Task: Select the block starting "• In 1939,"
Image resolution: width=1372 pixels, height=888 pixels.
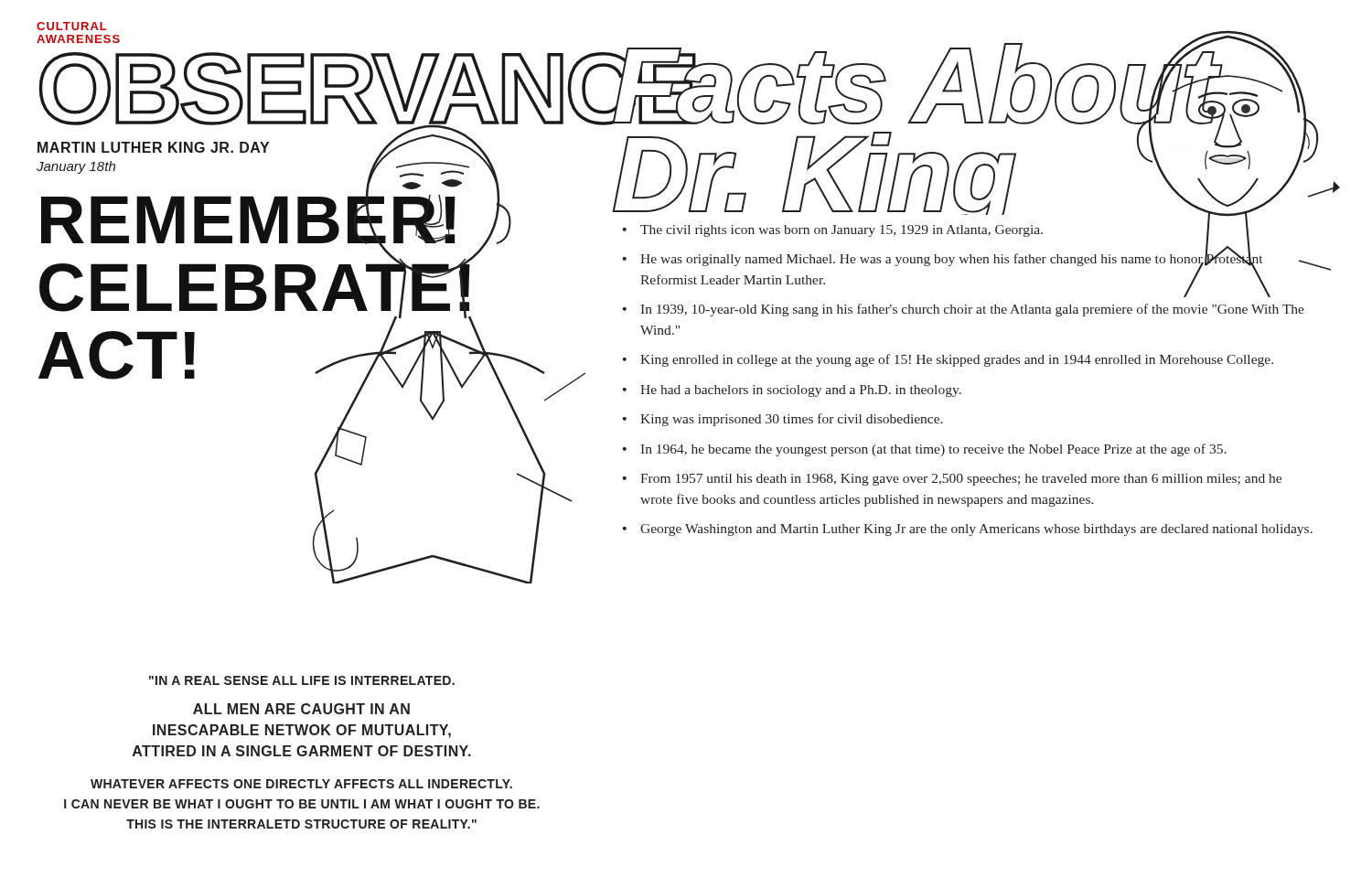Action: 963,318
